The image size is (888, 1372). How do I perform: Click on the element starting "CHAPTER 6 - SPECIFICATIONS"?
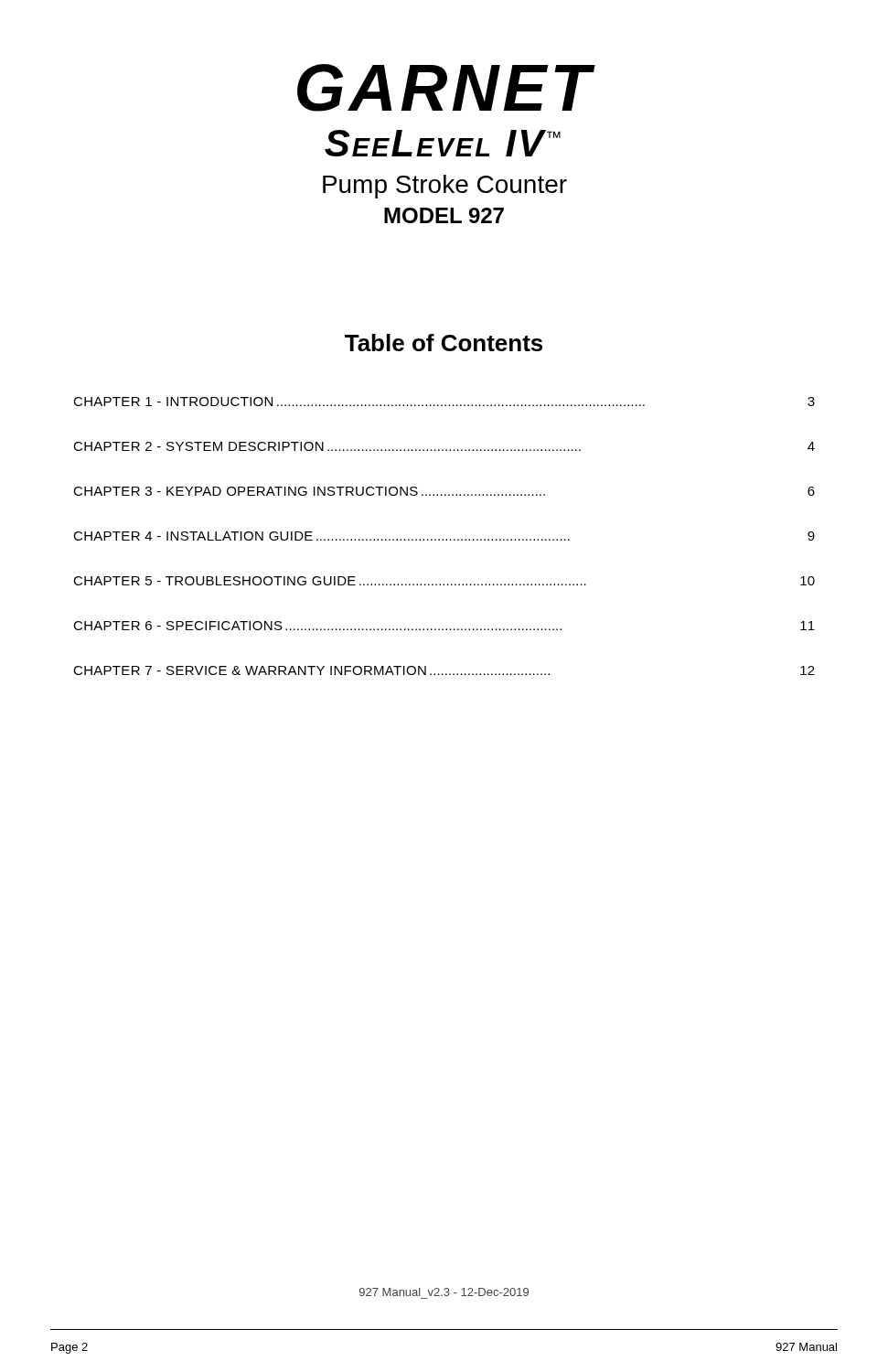pyautogui.click(x=444, y=625)
